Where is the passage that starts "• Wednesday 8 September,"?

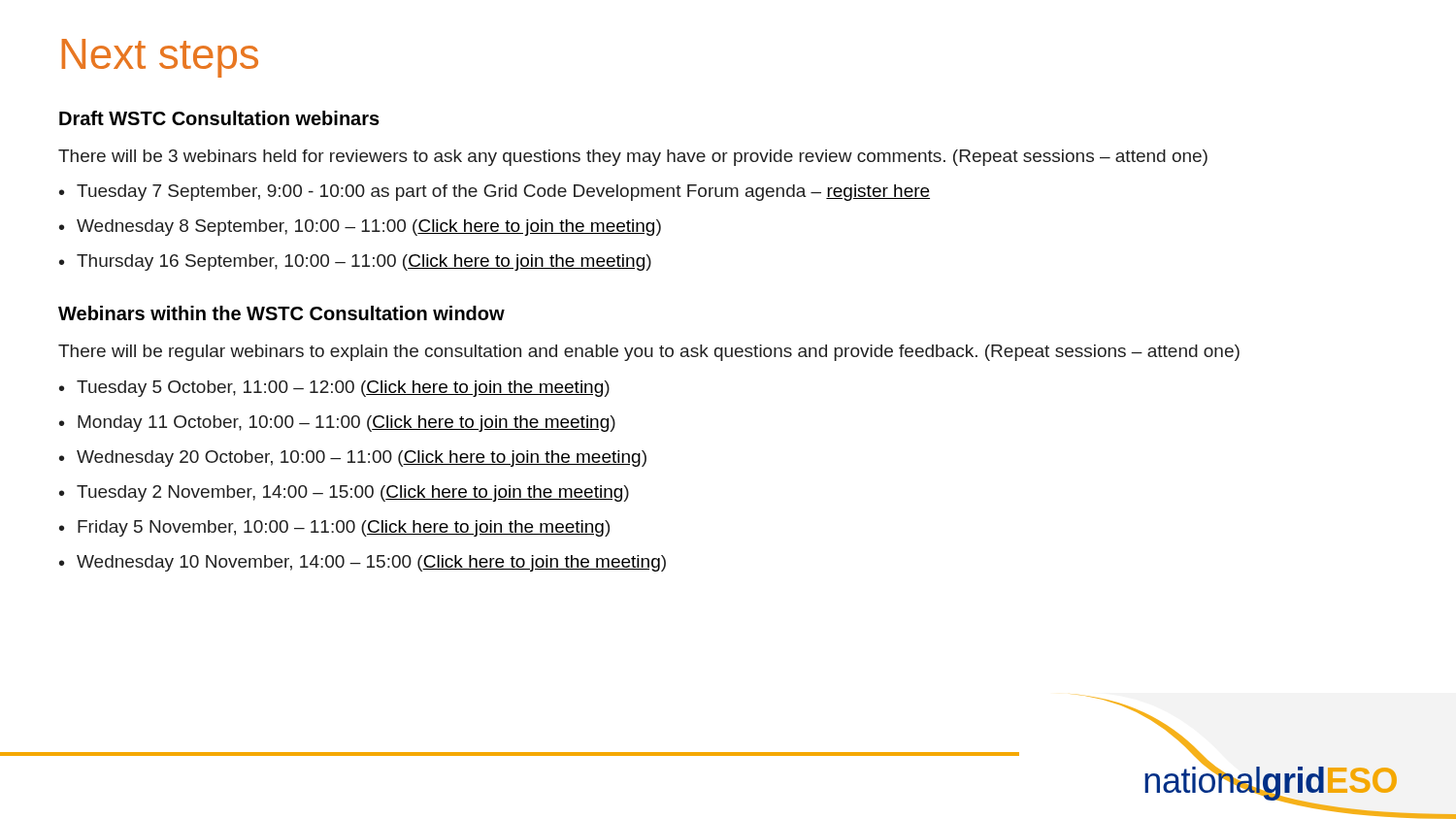[x=360, y=228]
